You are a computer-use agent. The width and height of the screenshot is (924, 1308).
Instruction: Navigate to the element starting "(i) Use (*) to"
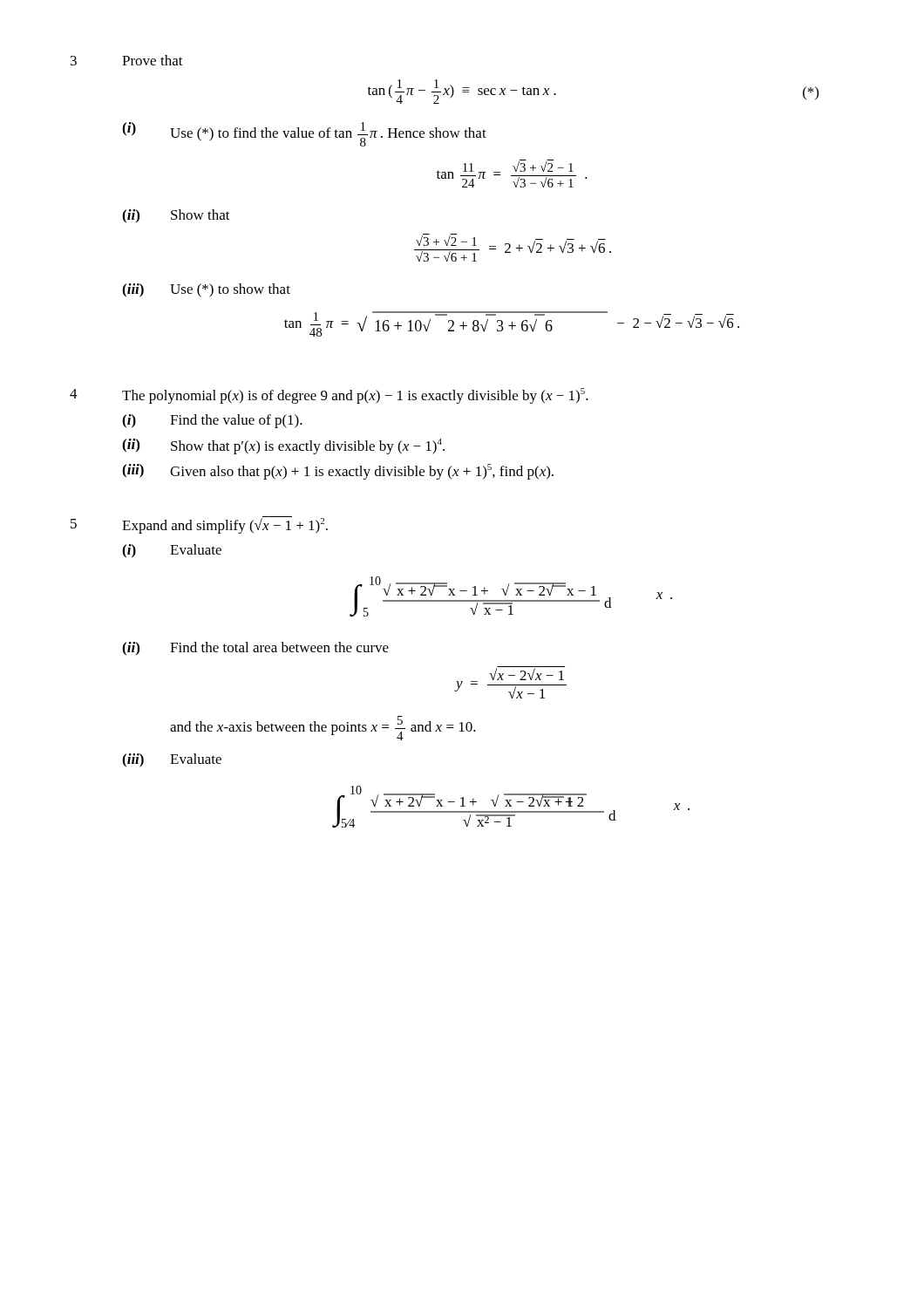[488, 160]
